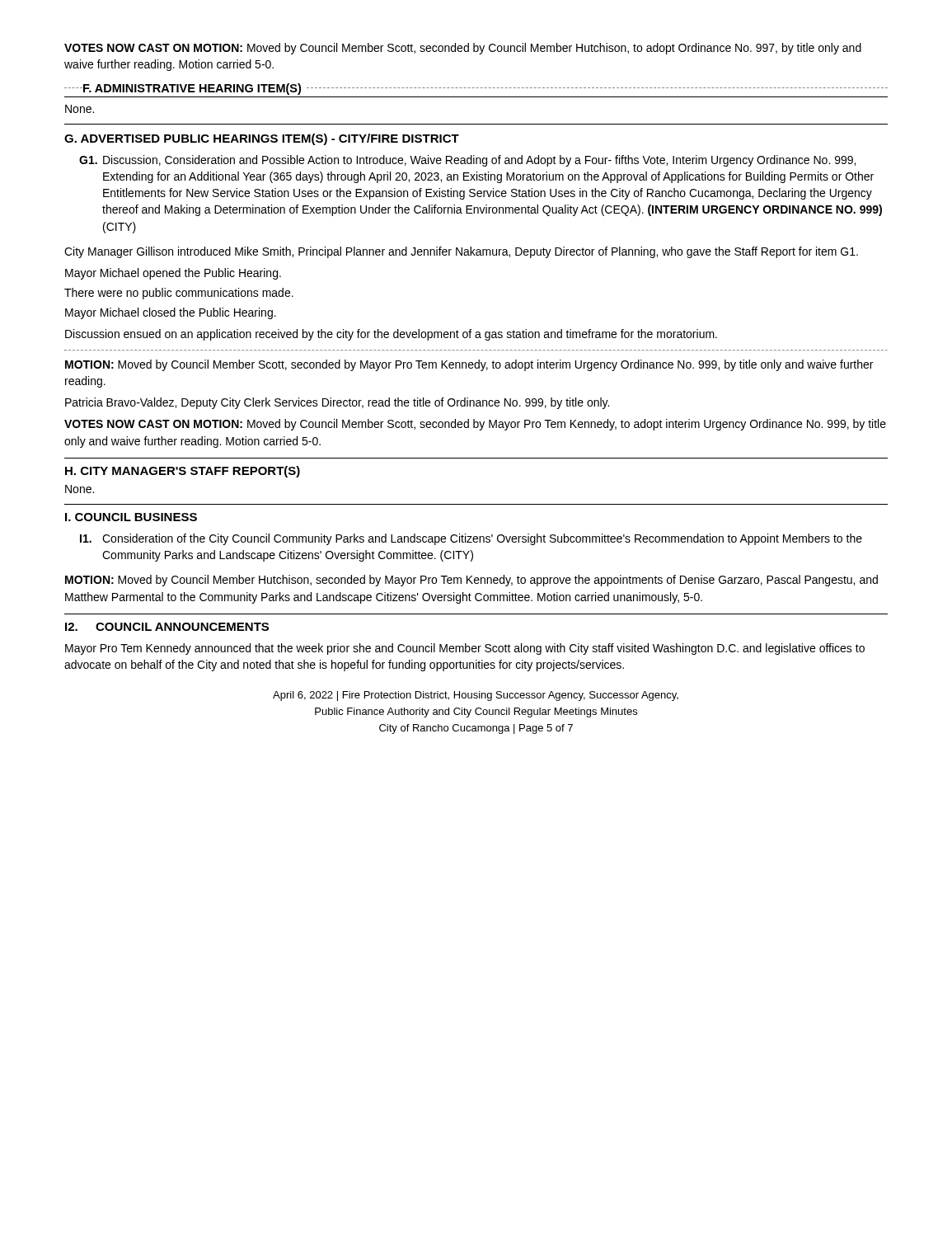Find the block on this page that starts "Mayor Pro Tem"

pos(465,657)
